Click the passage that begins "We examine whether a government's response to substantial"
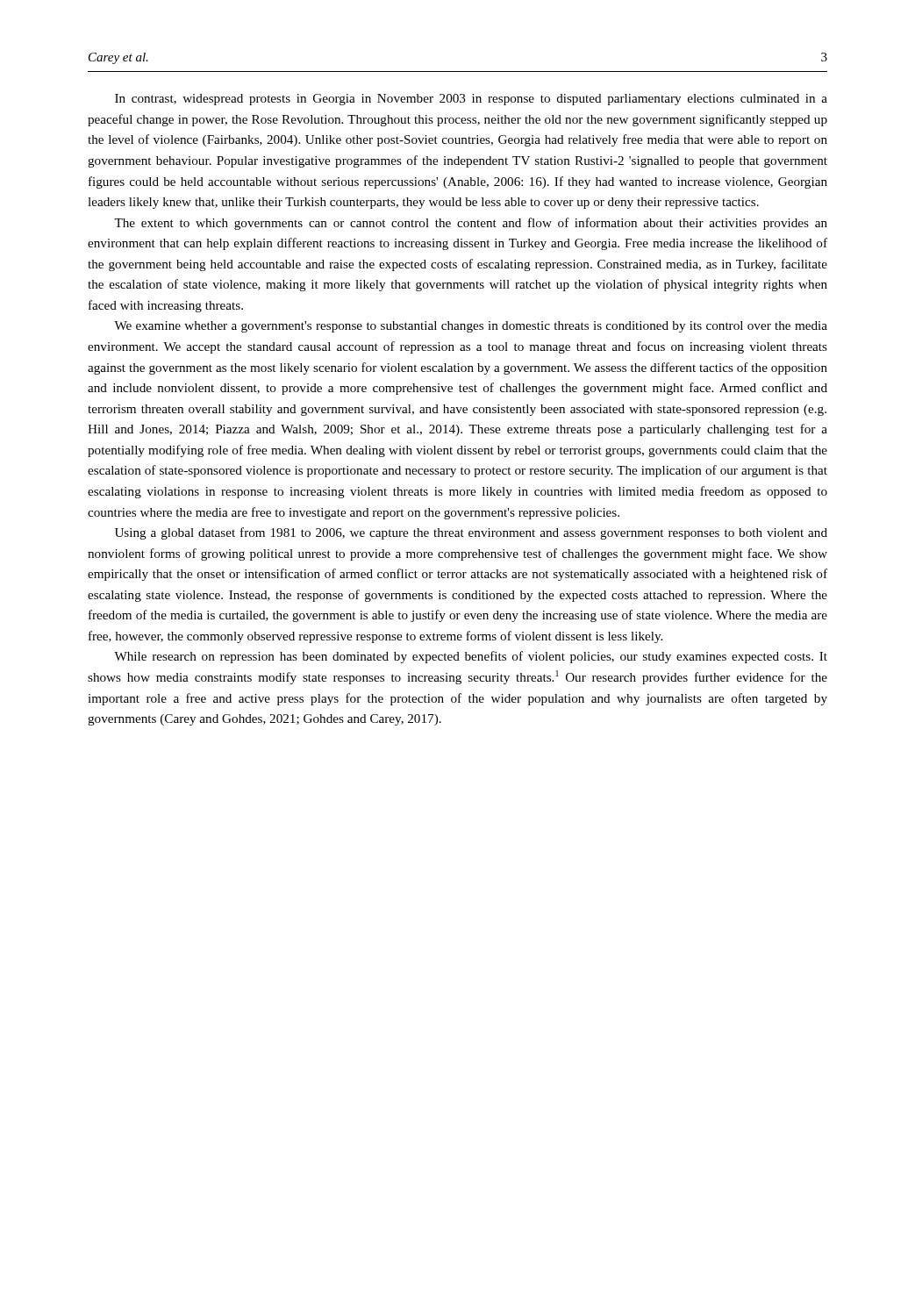This screenshot has width=915, height=1316. [x=458, y=418]
